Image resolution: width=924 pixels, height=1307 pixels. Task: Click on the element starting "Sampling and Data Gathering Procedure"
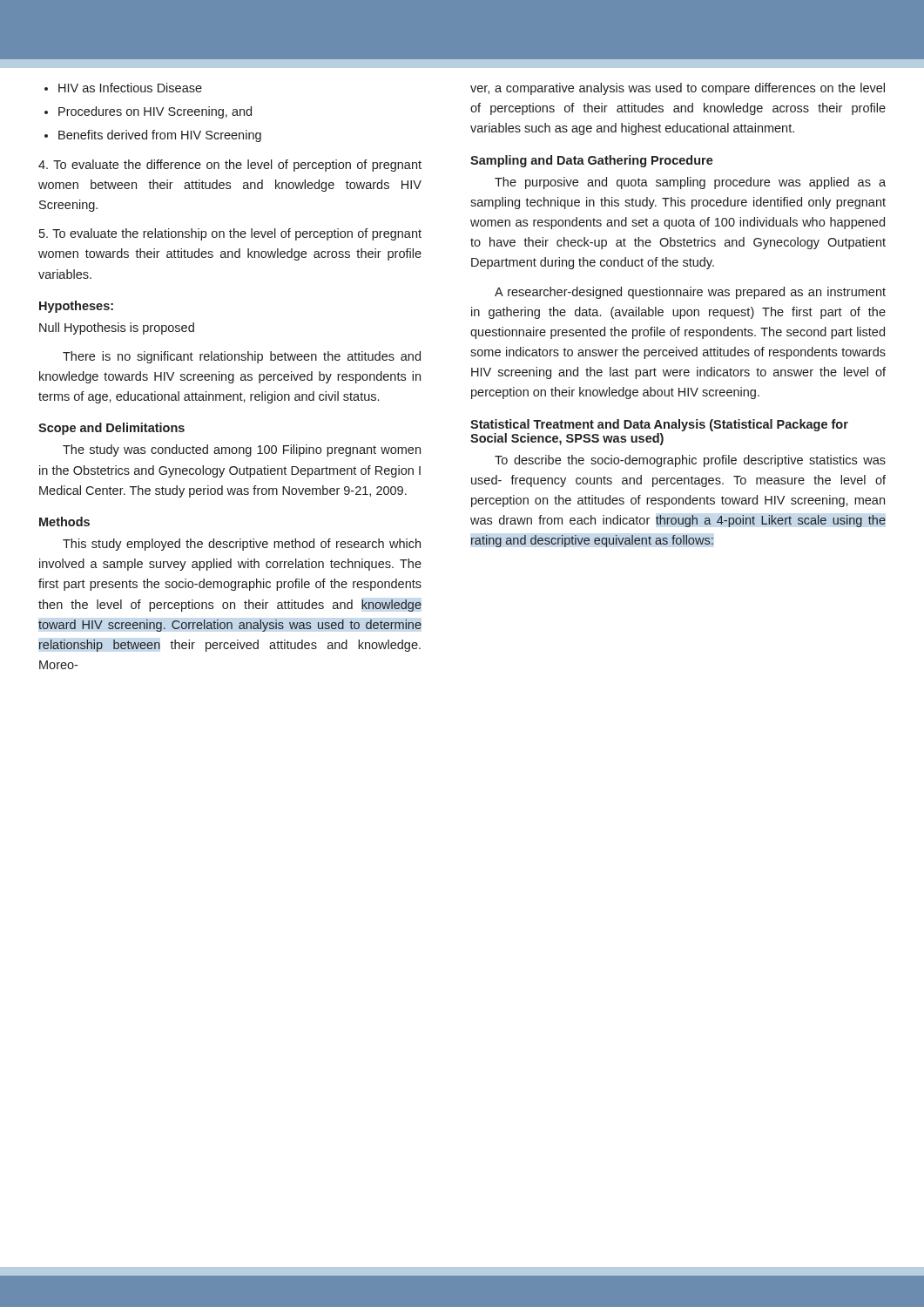coord(678,160)
